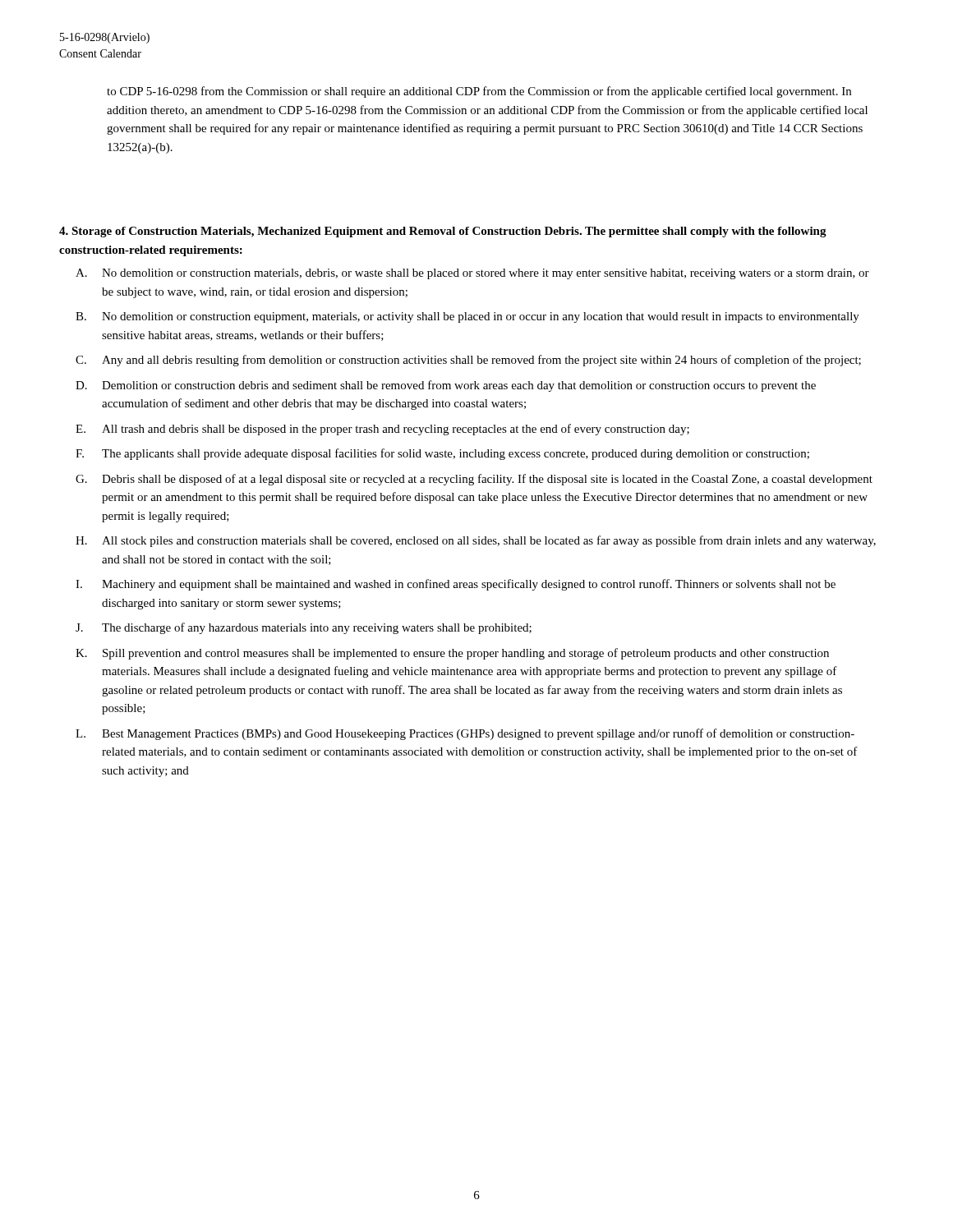Click on the list item with the text "D. Demolition or construction debris"
The width and height of the screenshot is (953, 1232).
[477, 394]
